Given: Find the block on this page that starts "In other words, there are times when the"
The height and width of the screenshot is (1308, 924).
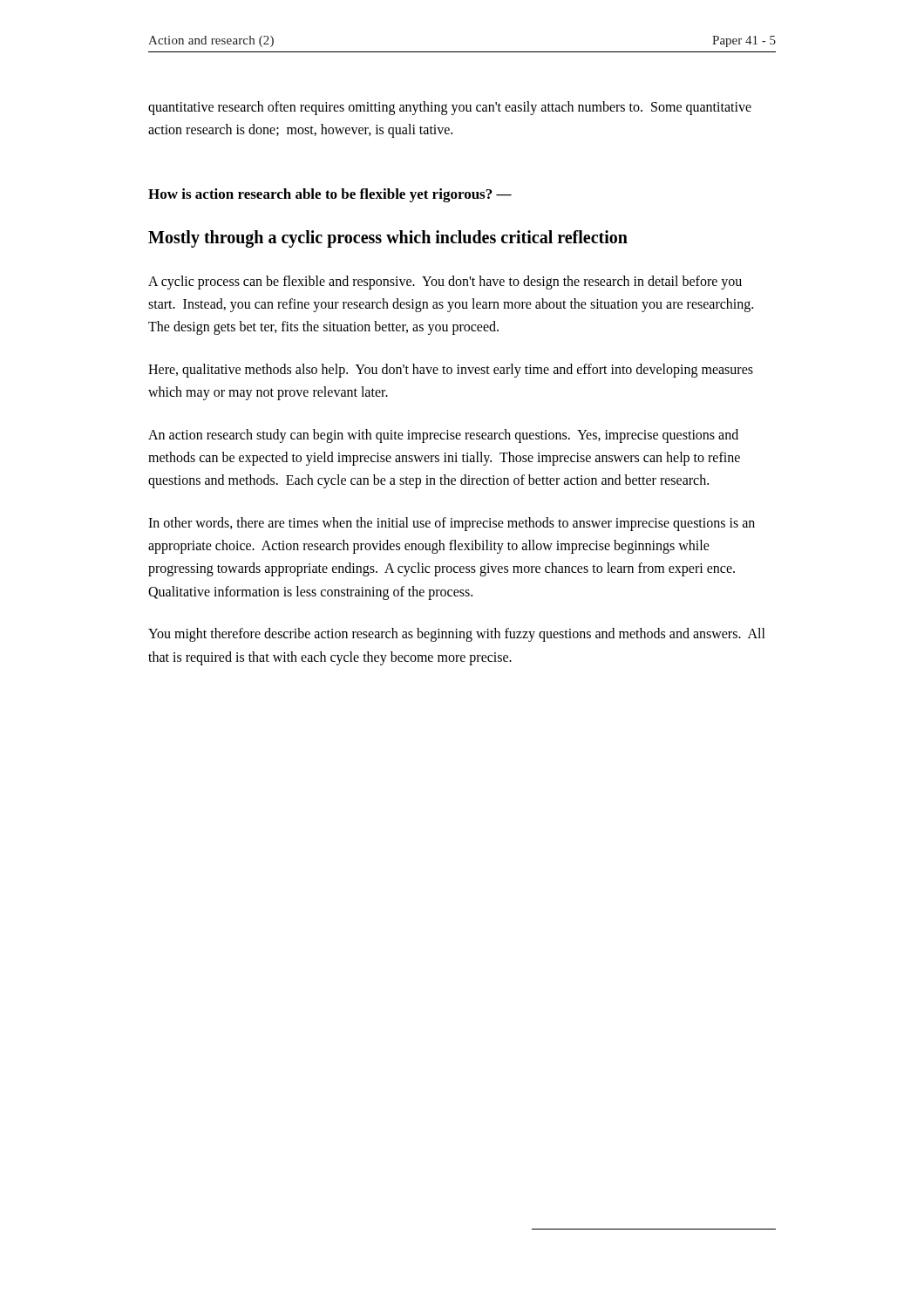Looking at the screenshot, I should [x=452, y=557].
